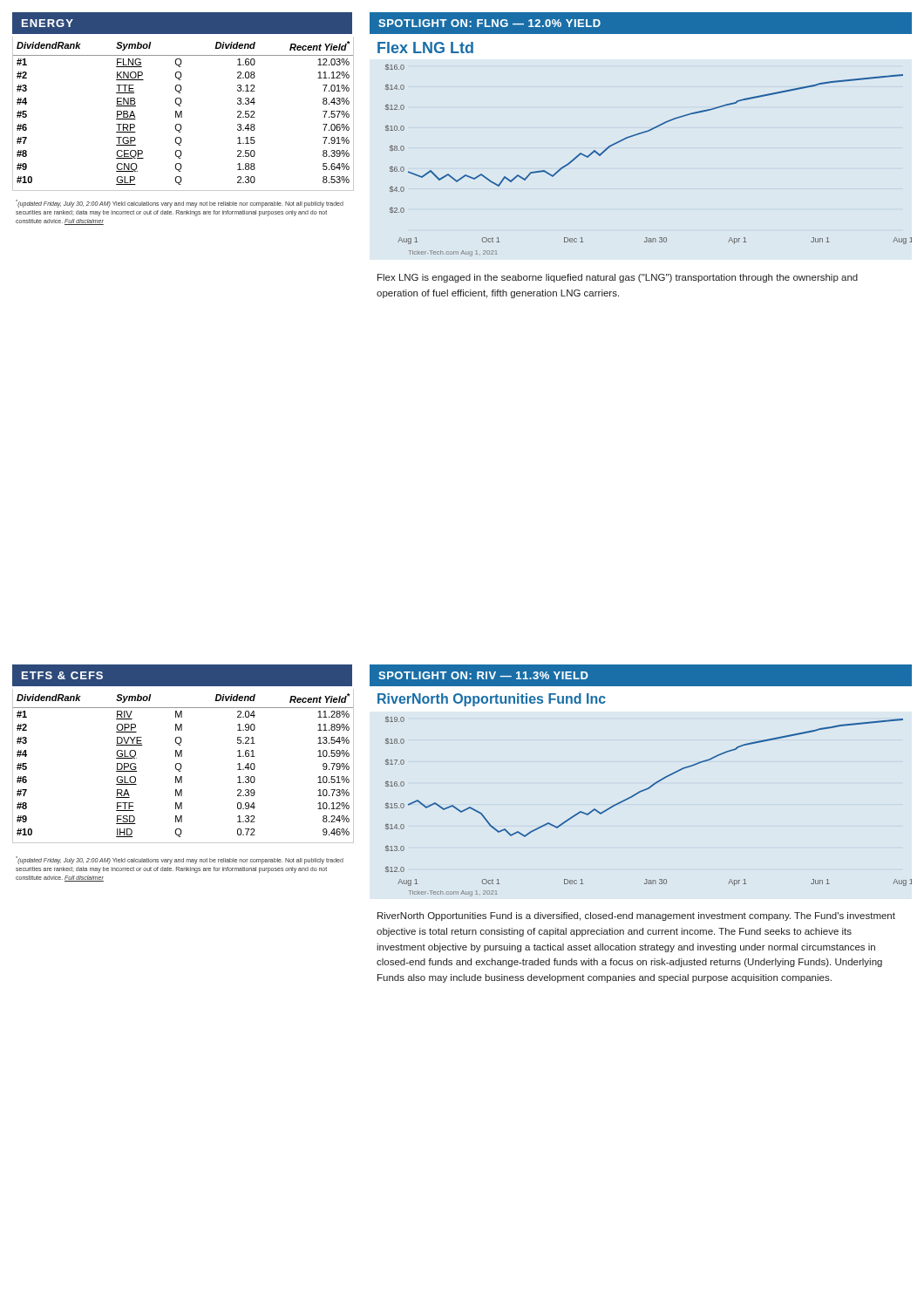Locate the text "RiverNorth Opportunities Fund Inc"

tap(492, 700)
